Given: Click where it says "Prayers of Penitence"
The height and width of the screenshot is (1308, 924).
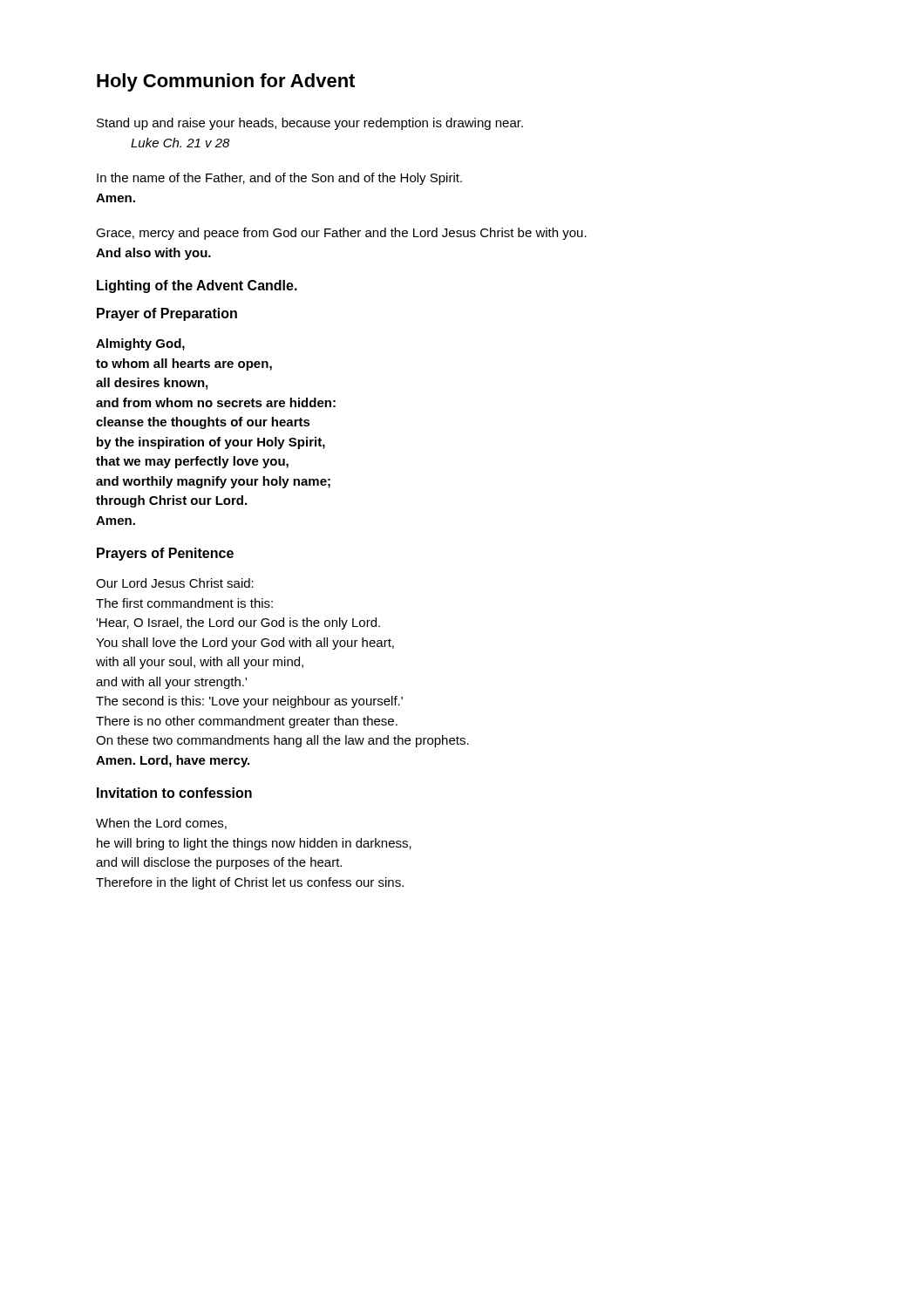Looking at the screenshot, I should tap(165, 553).
